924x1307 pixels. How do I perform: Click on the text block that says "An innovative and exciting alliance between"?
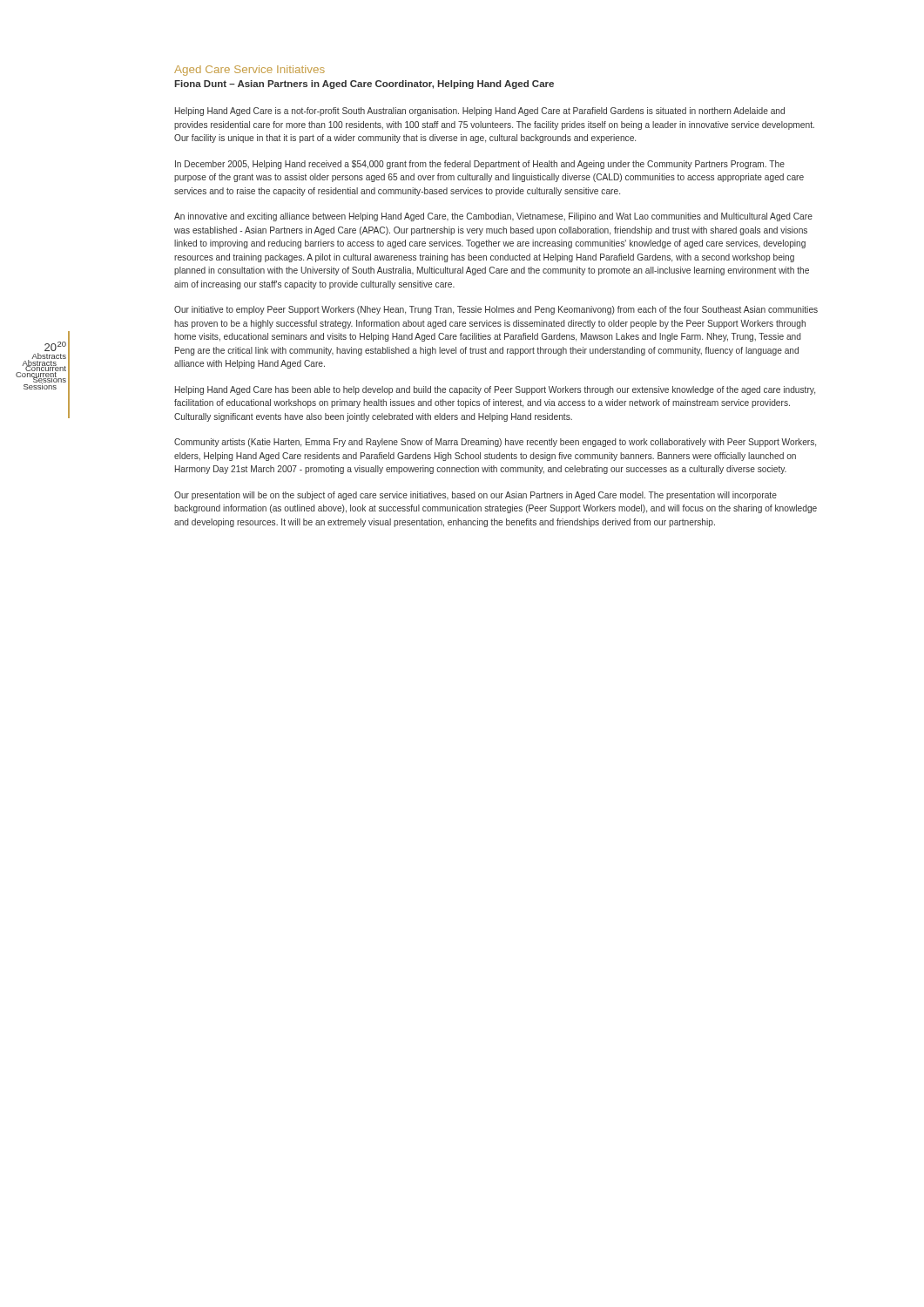click(x=493, y=250)
